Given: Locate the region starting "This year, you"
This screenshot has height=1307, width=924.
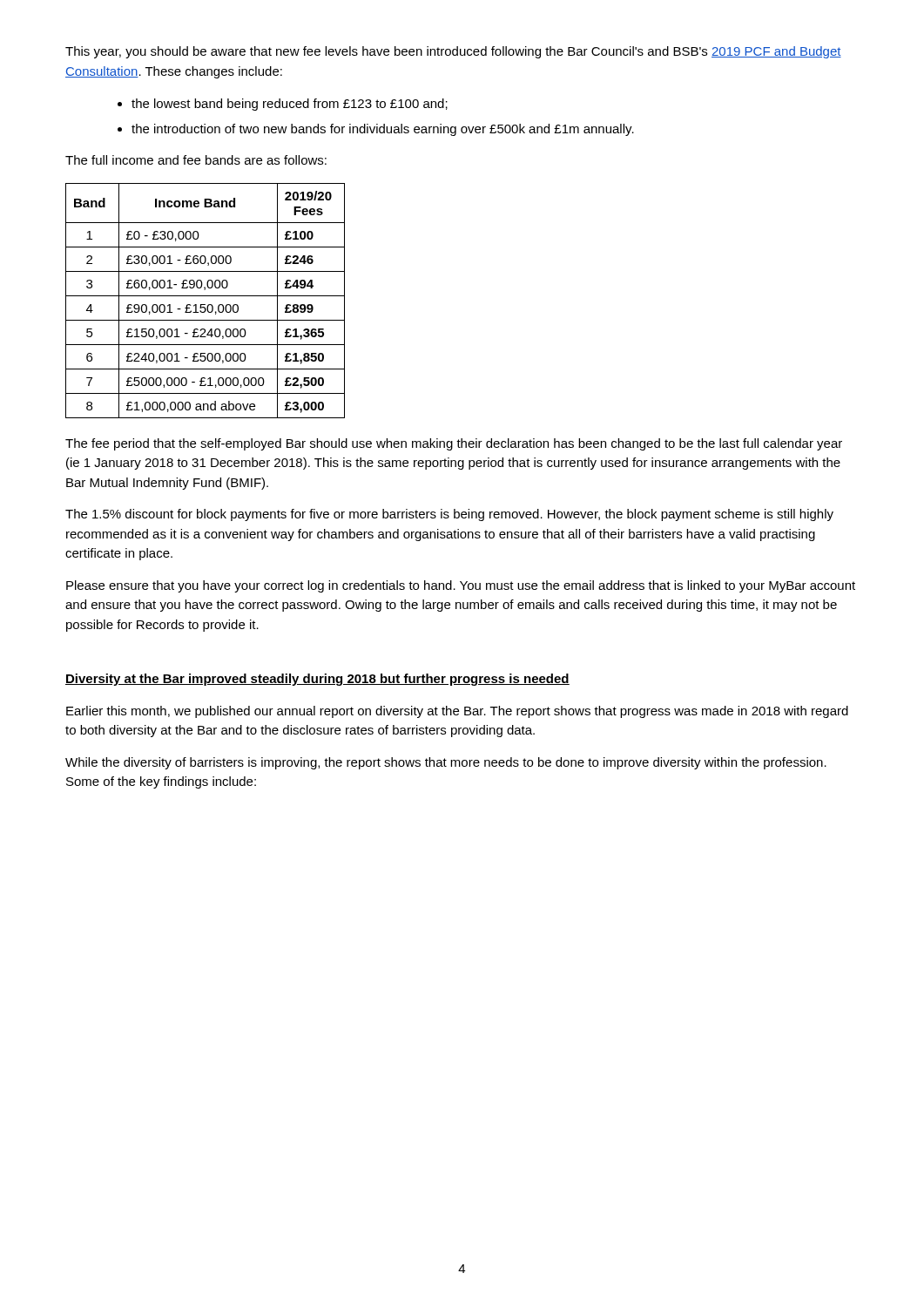Looking at the screenshot, I should coord(453,61).
